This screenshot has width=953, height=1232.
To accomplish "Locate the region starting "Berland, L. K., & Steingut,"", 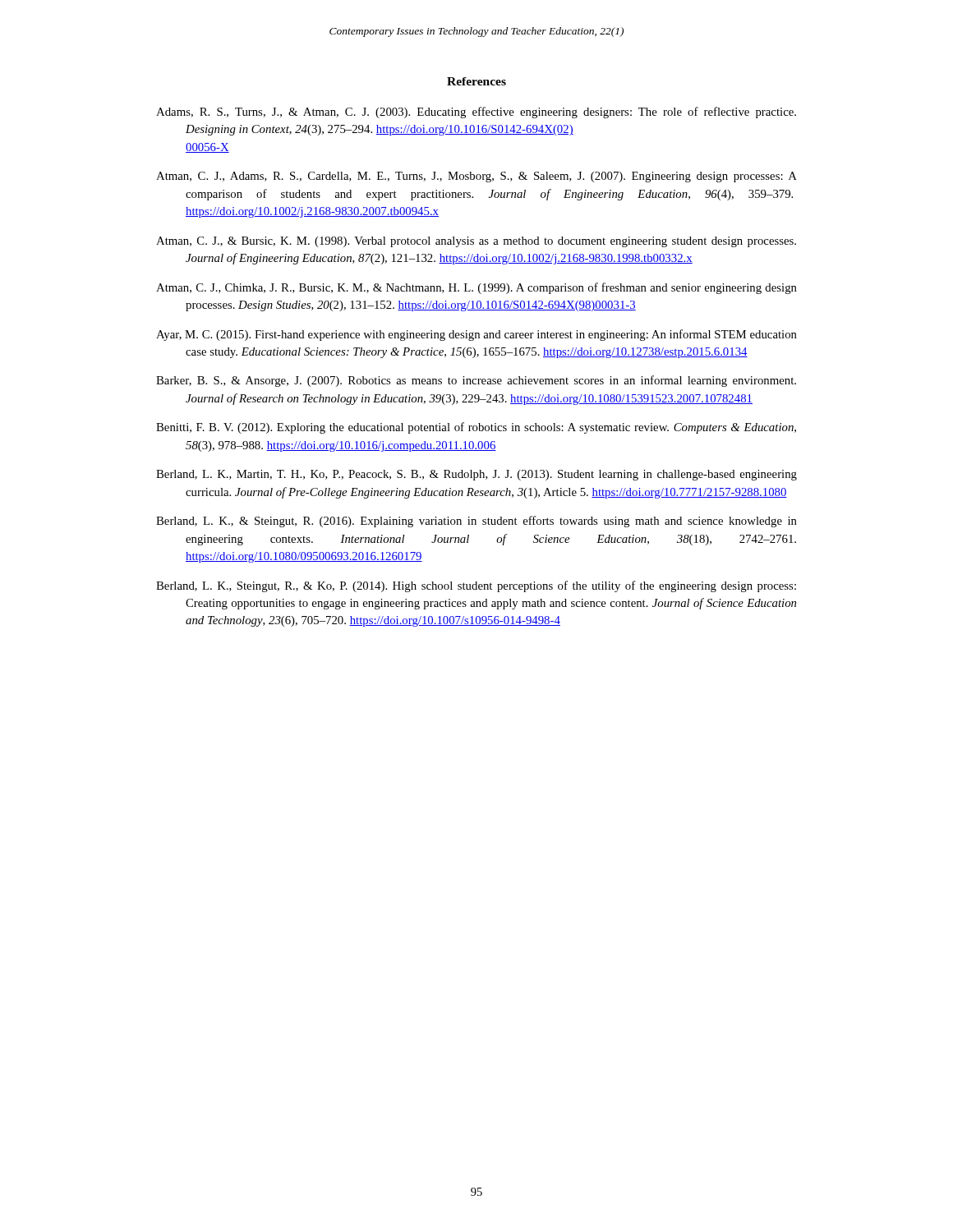I will pyautogui.click(x=476, y=538).
